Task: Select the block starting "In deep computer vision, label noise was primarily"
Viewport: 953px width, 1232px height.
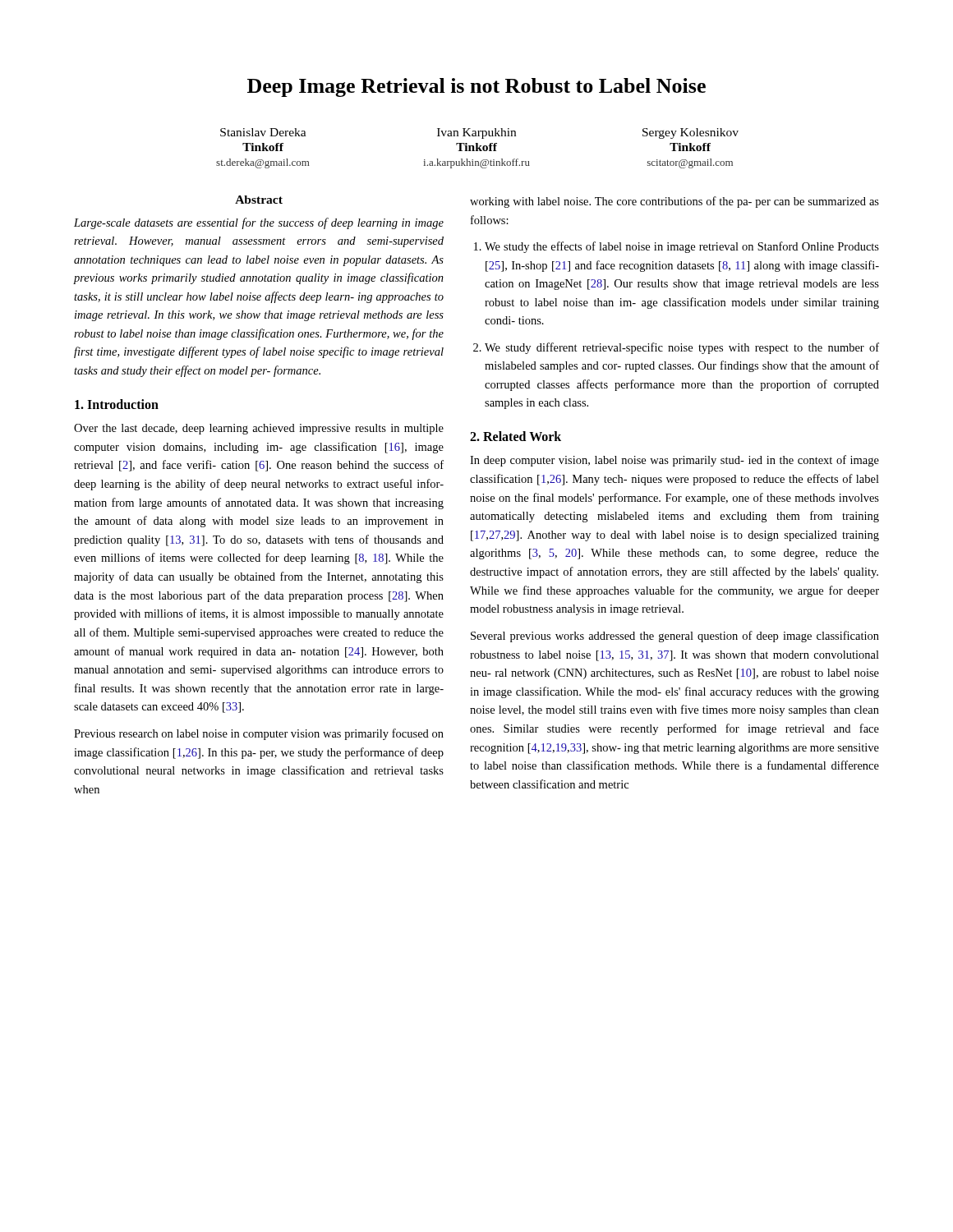Action: 674,535
